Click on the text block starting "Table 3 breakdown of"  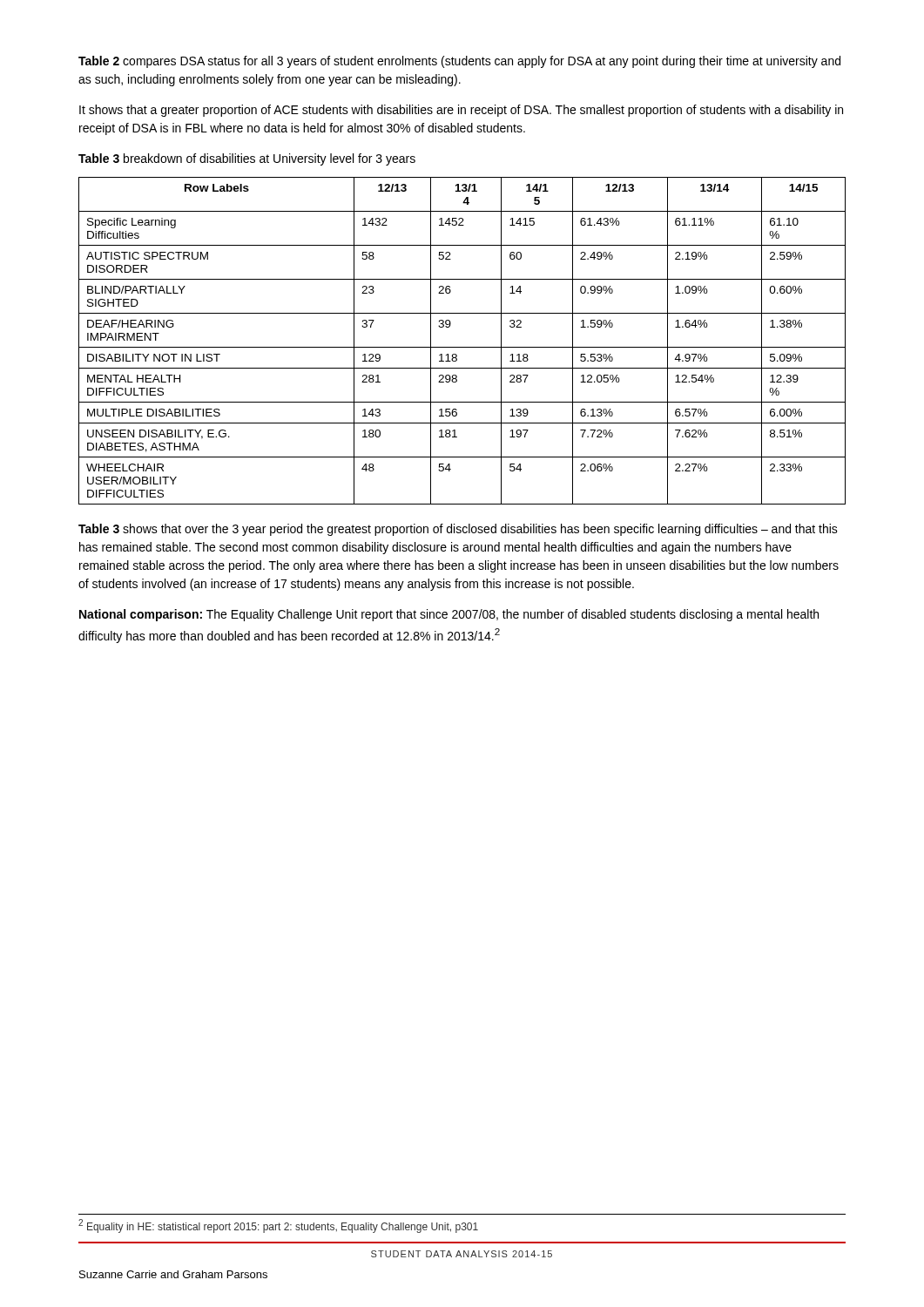pos(247,159)
